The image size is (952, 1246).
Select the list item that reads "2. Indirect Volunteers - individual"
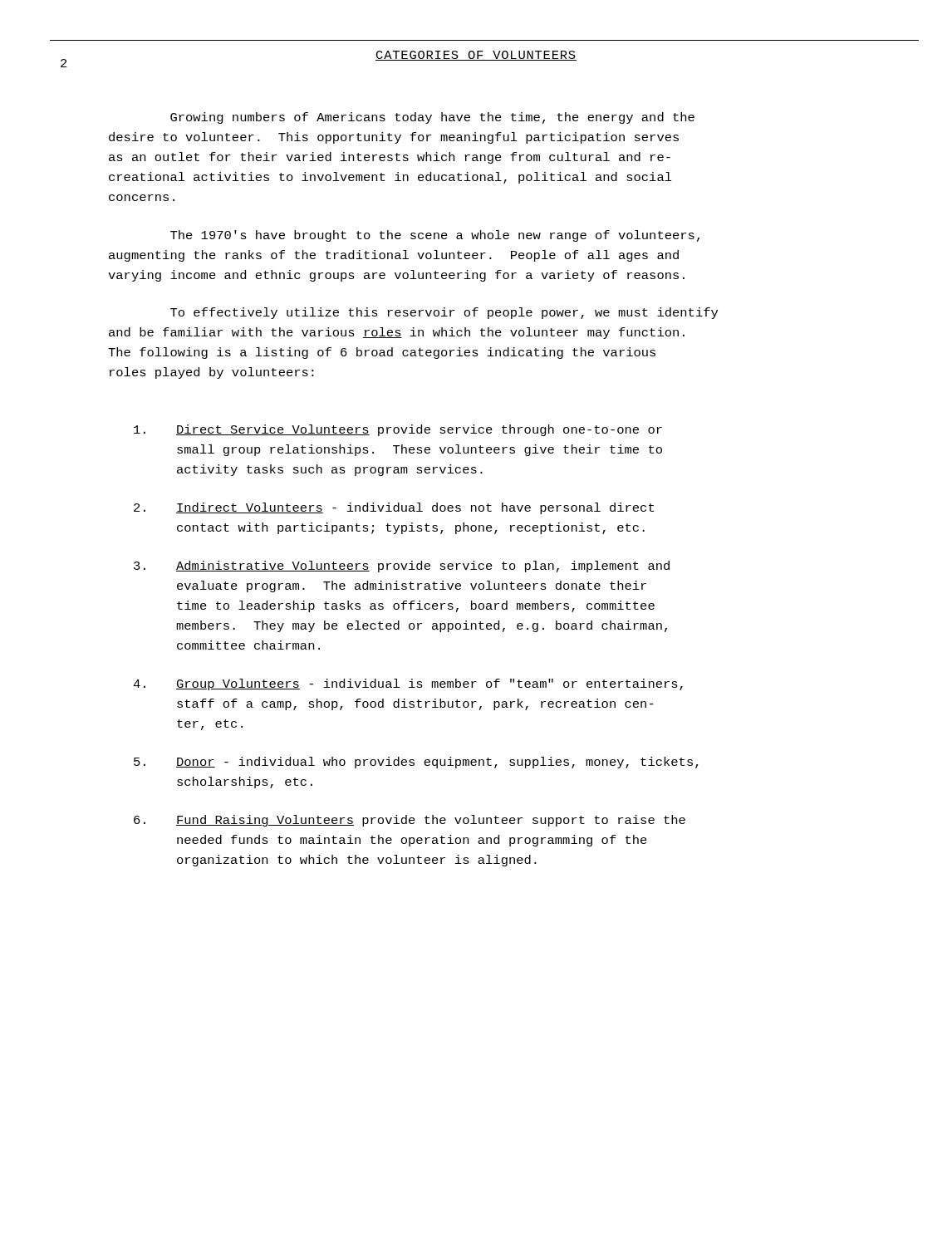[x=505, y=518]
